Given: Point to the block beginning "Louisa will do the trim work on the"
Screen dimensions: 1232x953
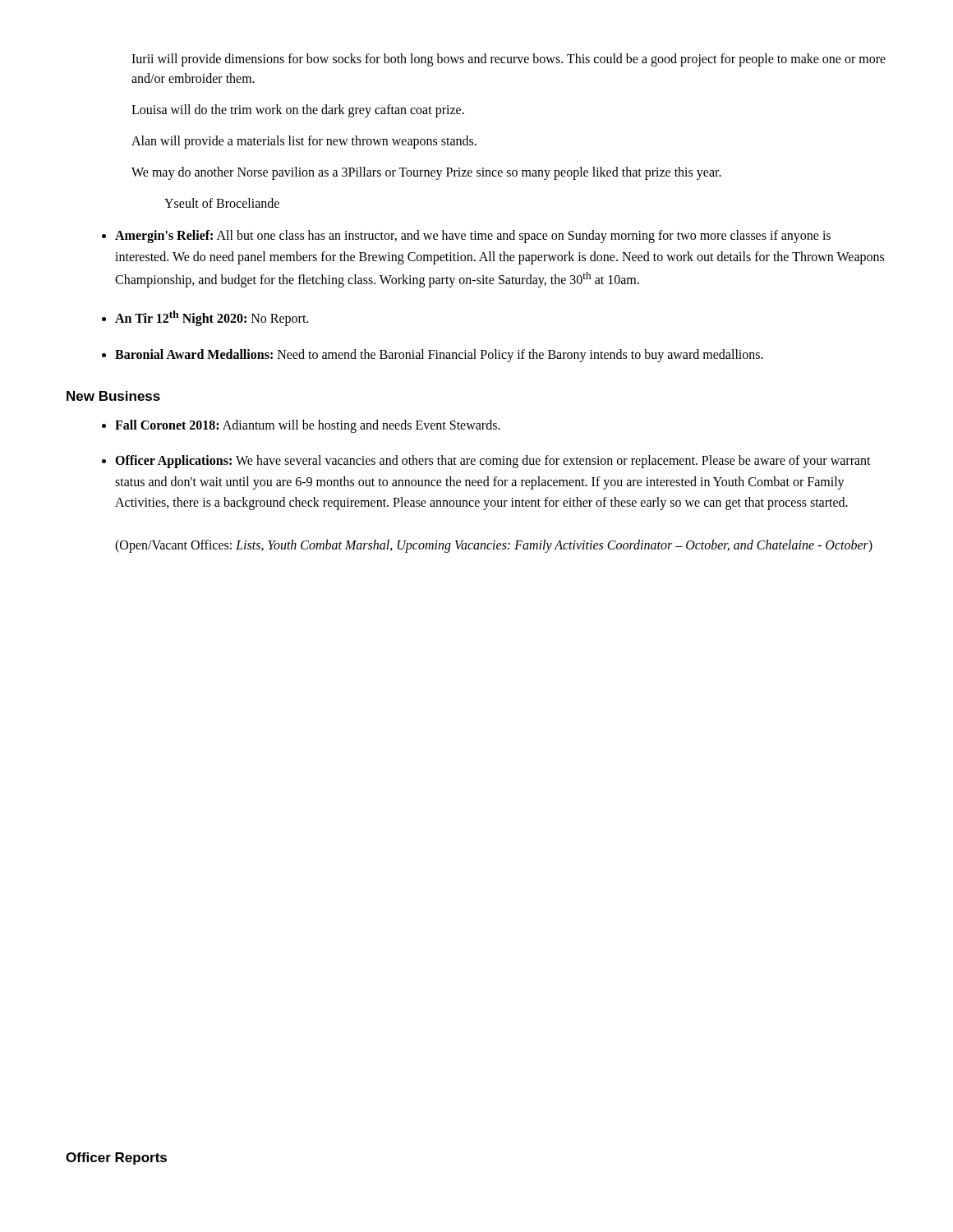Looking at the screenshot, I should click(298, 110).
